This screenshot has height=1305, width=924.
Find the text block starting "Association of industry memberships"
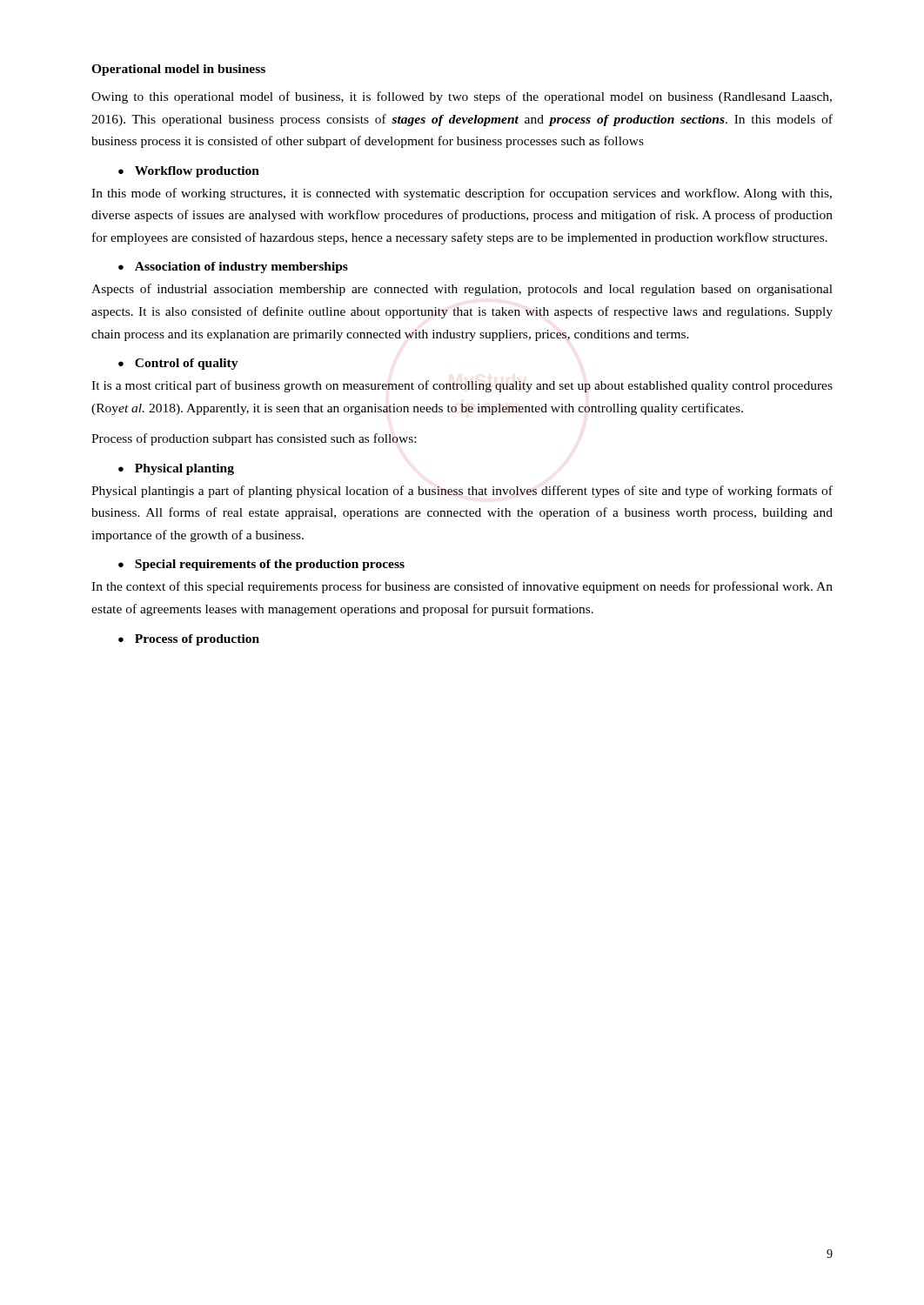coord(241,266)
